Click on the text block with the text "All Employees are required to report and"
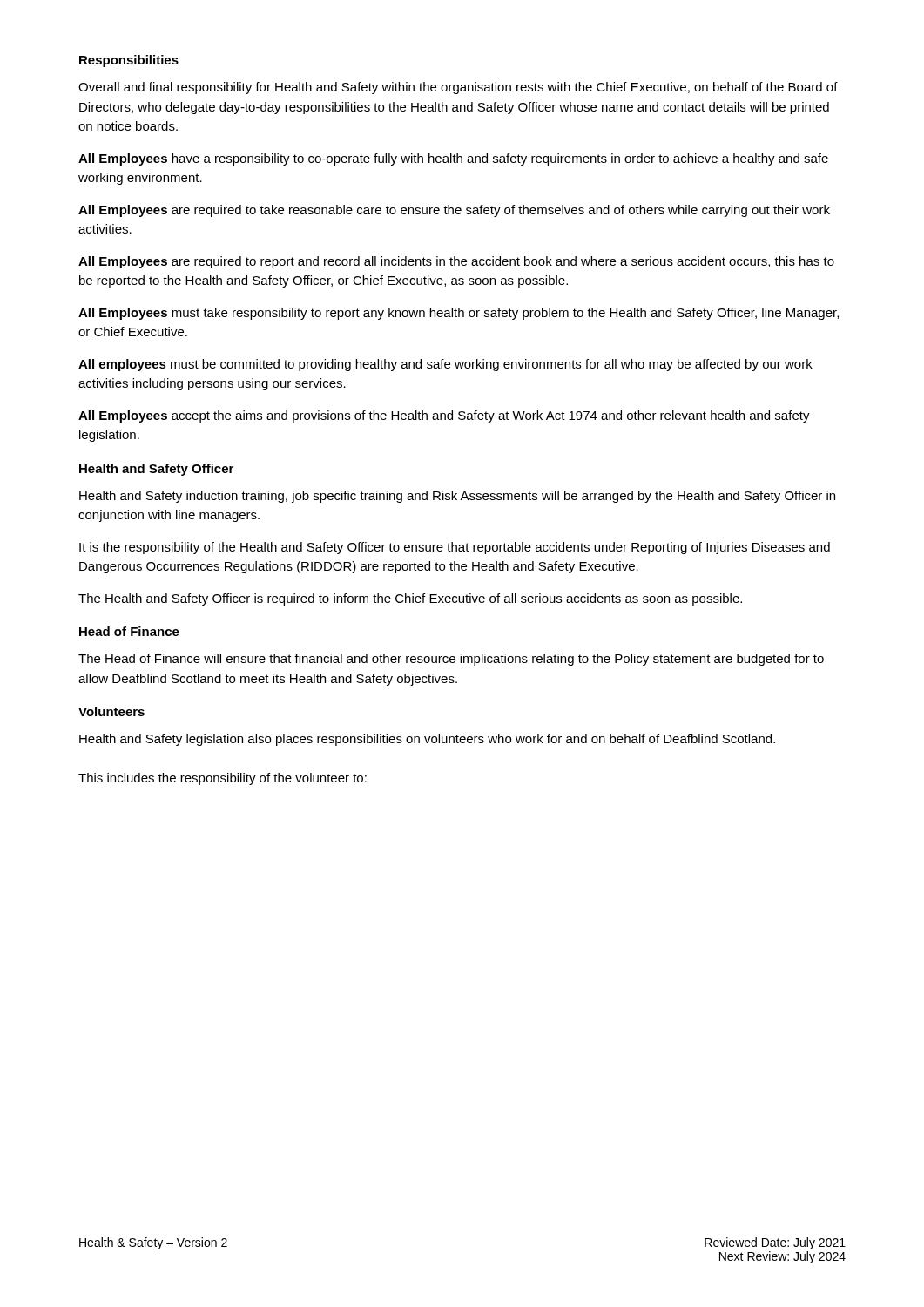This screenshot has width=924, height=1307. click(x=456, y=270)
